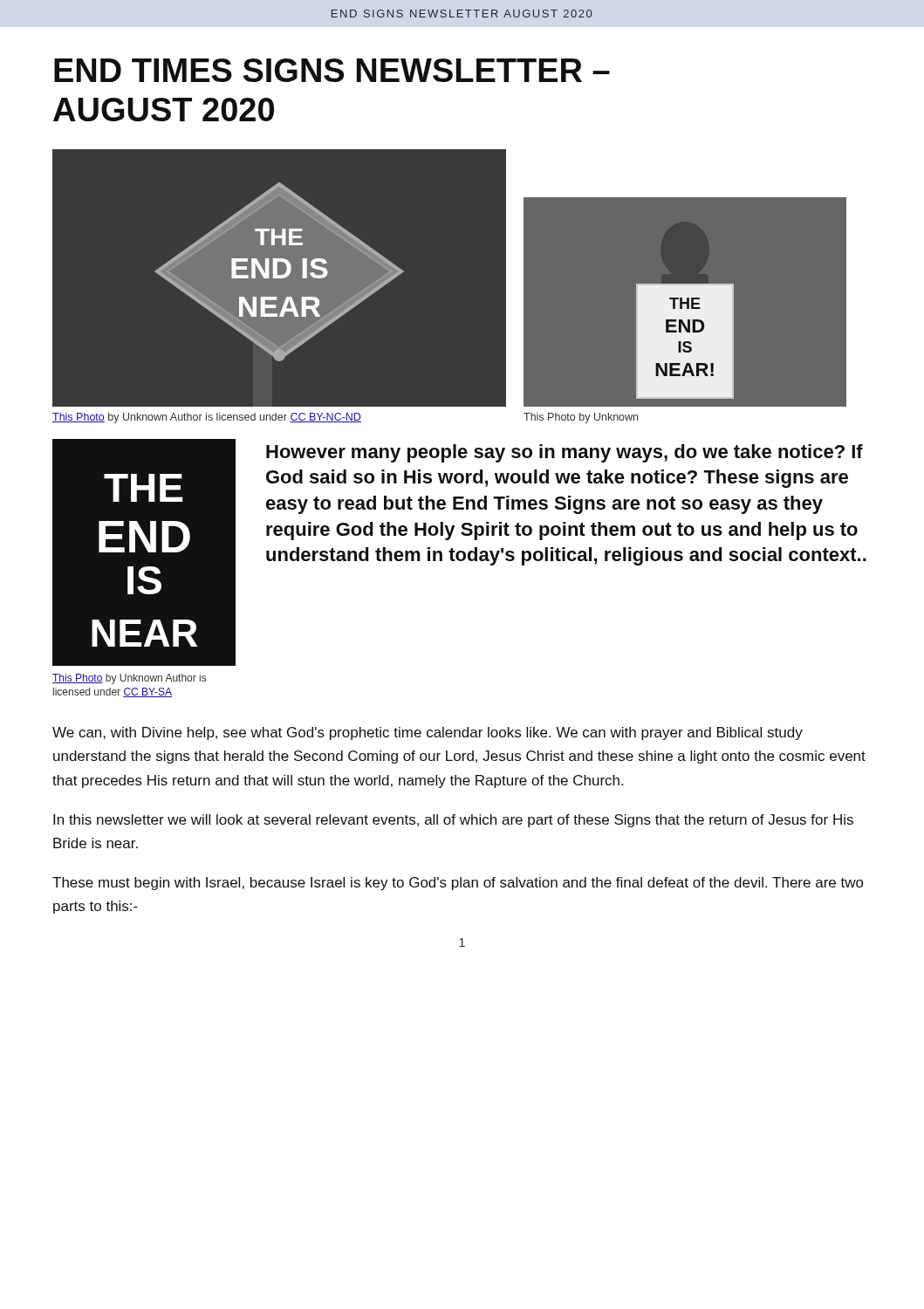Find the text block starting "END TIMES SIGNS NEWSLETTER –AUGUST 2020"
This screenshot has width=924, height=1309.
point(462,91)
